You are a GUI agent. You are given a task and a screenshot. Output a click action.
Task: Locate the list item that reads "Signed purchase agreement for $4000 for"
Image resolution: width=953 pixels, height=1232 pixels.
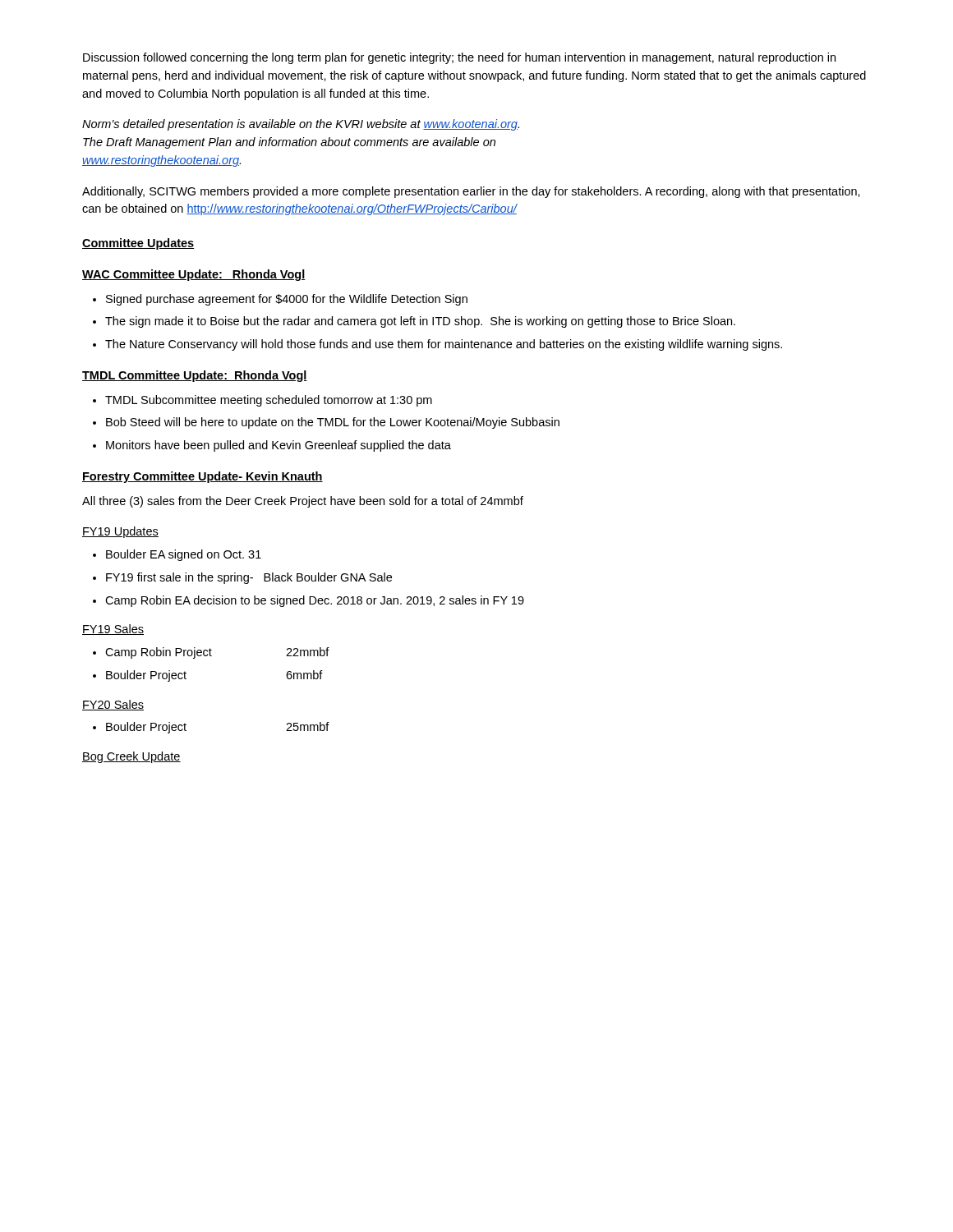(x=287, y=299)
